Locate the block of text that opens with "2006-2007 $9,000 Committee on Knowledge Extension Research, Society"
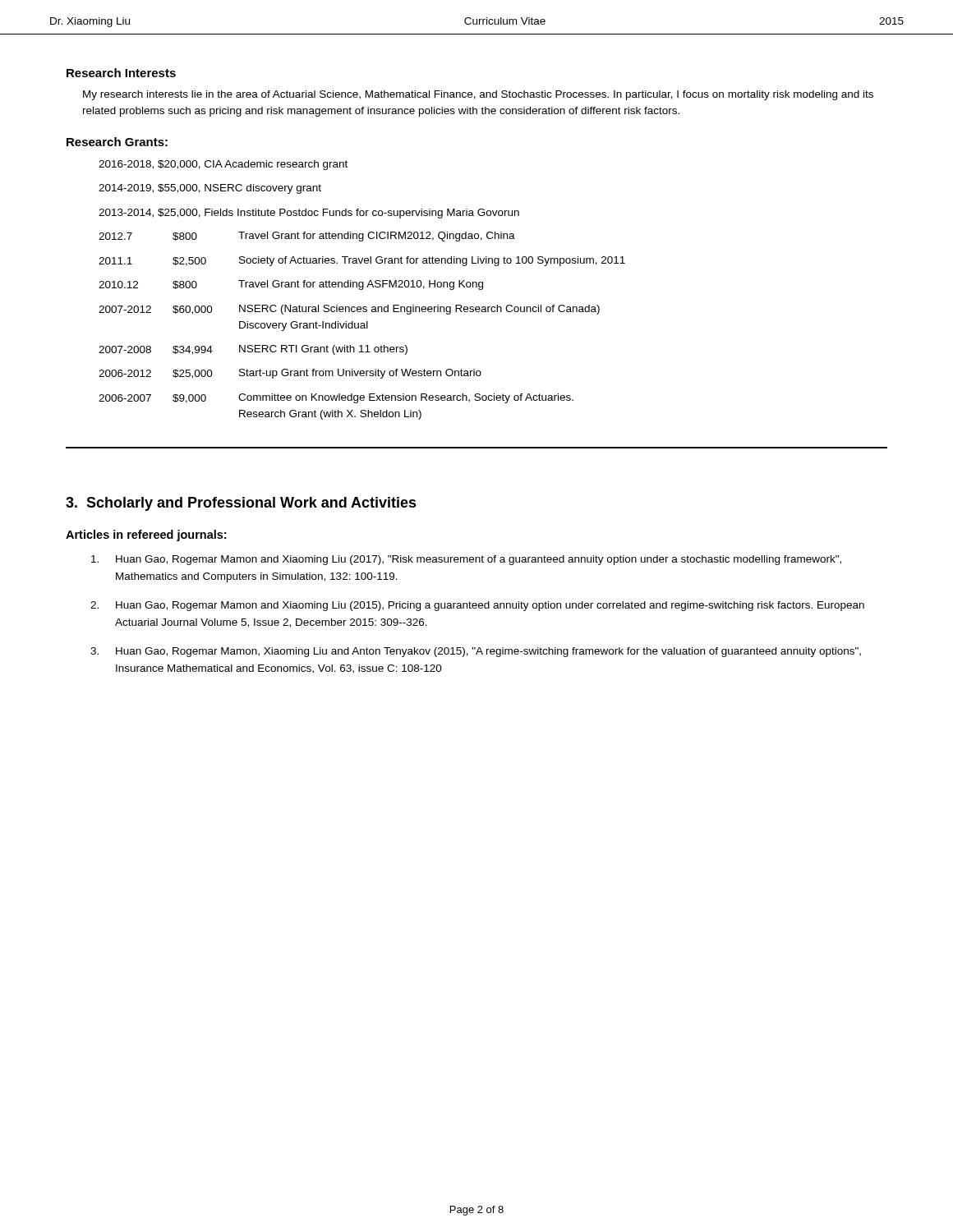The height and width of the screenshot is (1232, 953). click(493, 406)
